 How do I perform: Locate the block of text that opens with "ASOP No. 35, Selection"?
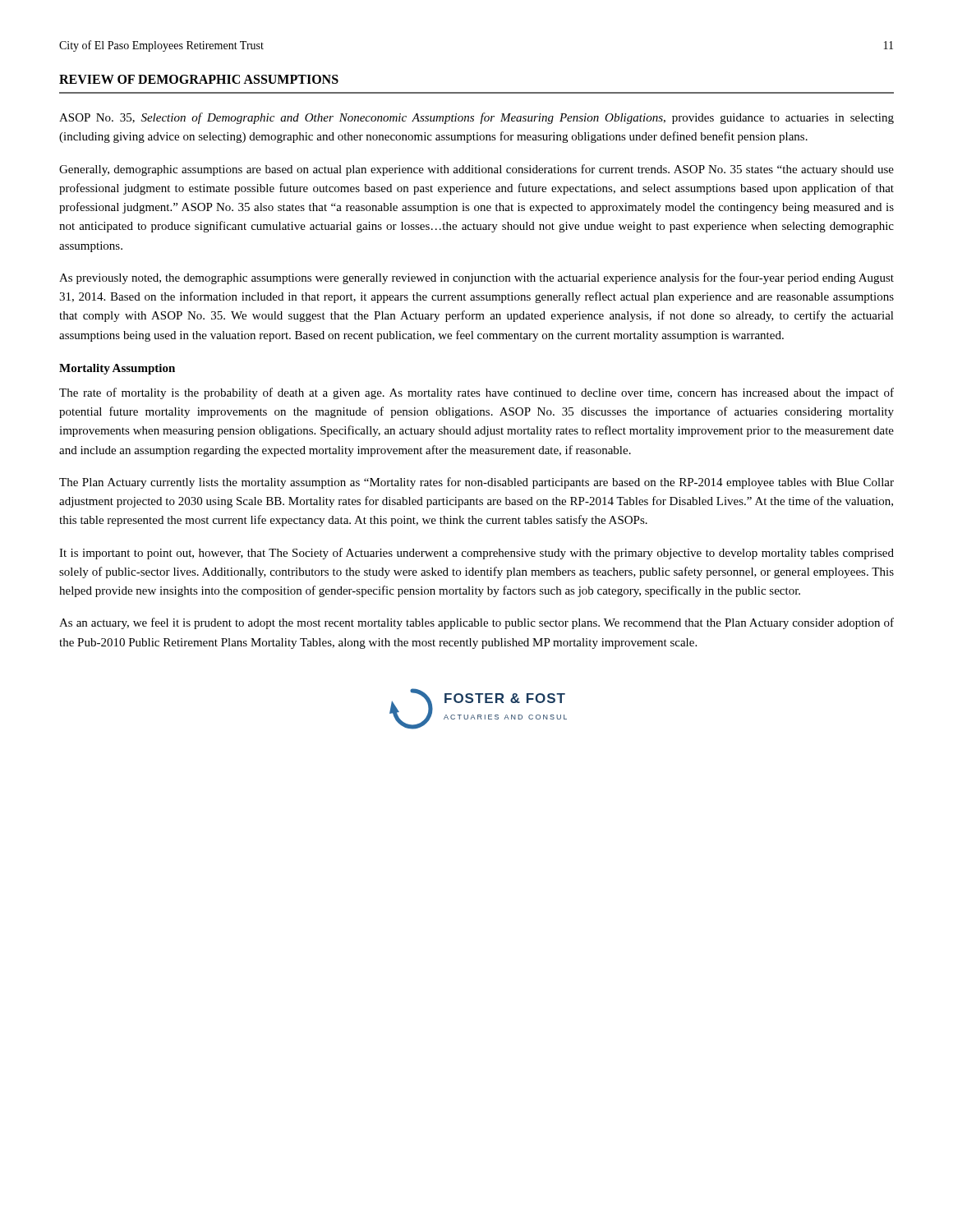click(x=476, y=127)
